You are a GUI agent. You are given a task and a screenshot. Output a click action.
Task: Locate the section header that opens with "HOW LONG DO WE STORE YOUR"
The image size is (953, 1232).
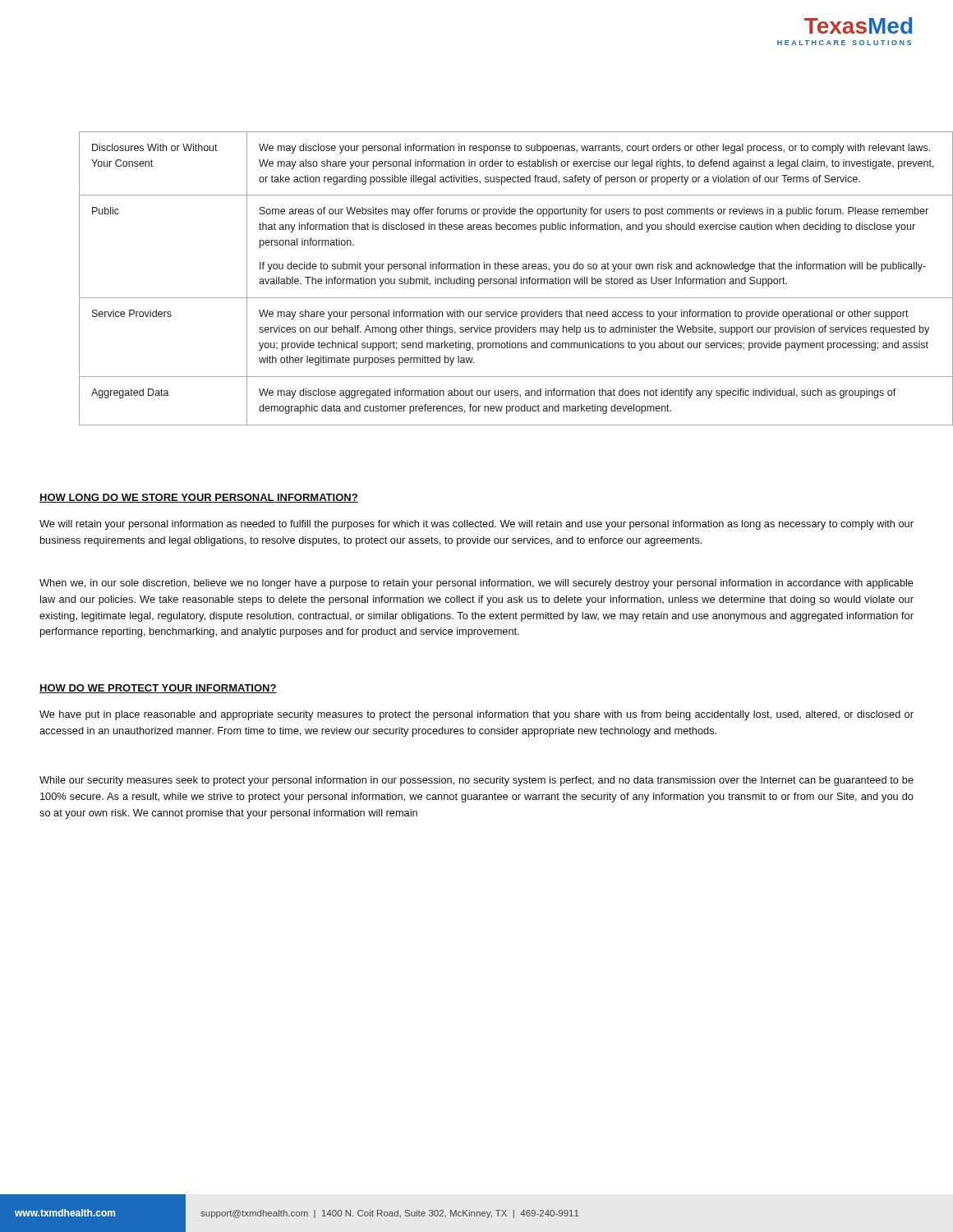point(199,497)
